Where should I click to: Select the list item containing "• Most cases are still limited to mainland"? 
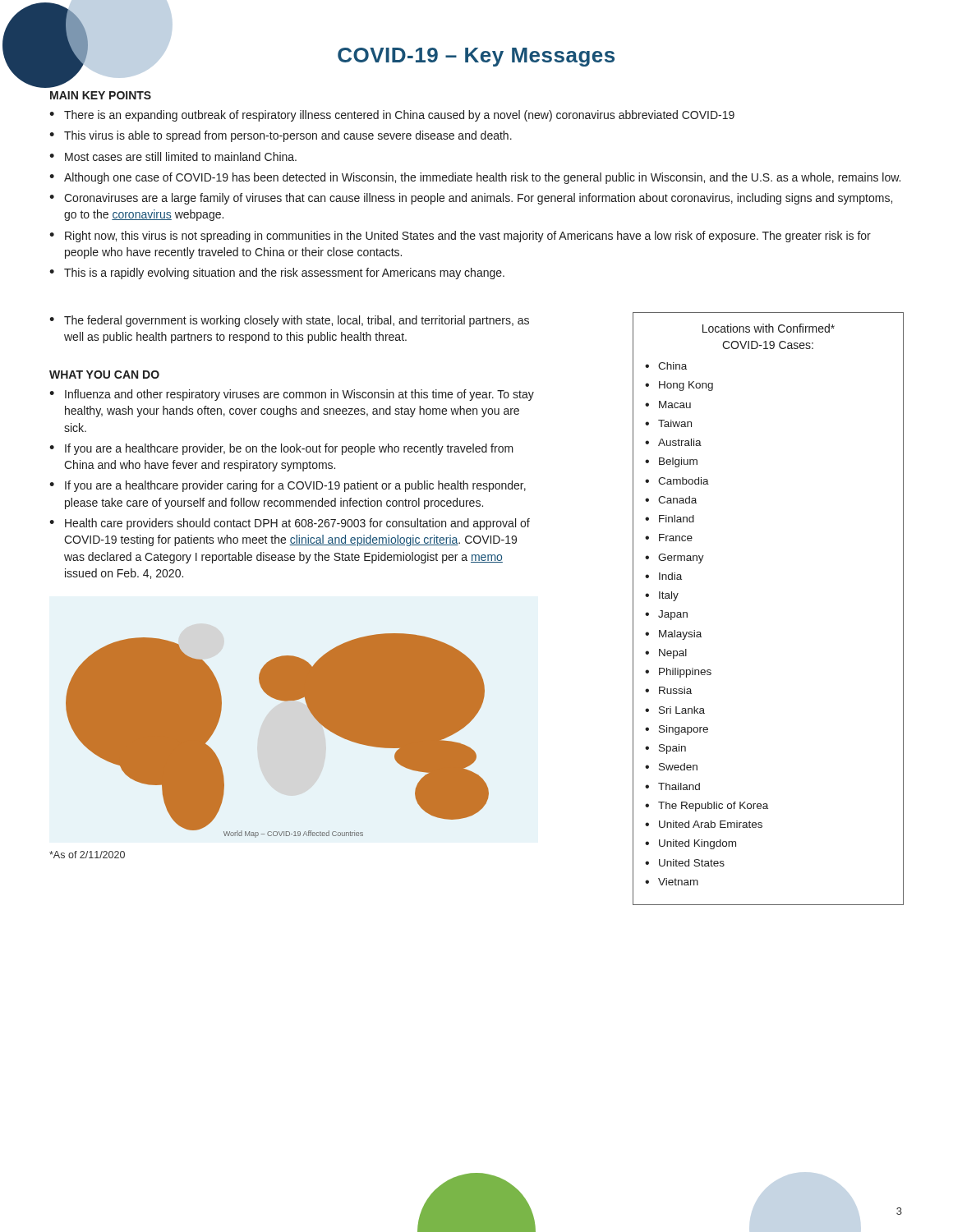173,157
